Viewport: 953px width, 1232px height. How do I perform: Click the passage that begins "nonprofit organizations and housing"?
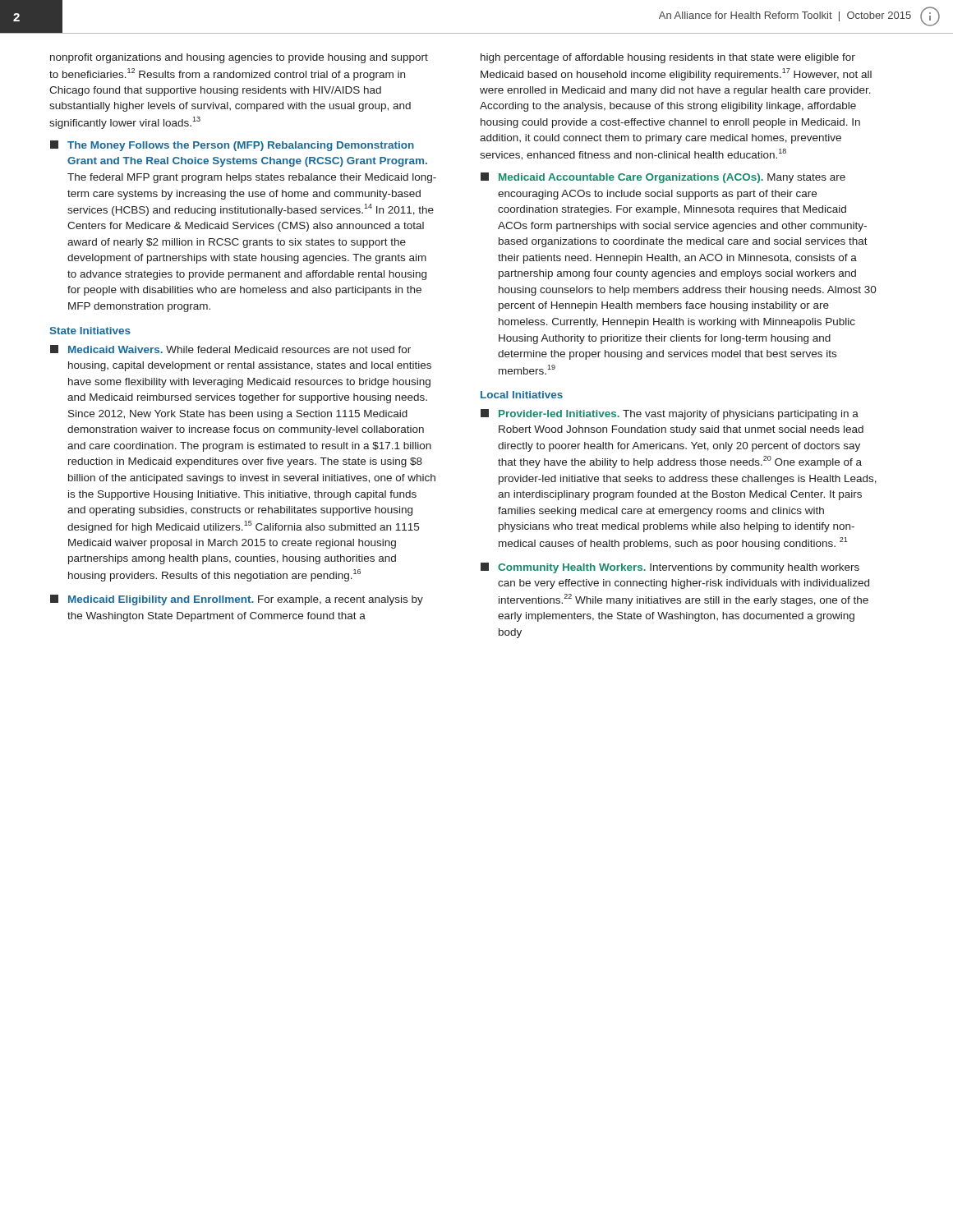pos(243,90)
